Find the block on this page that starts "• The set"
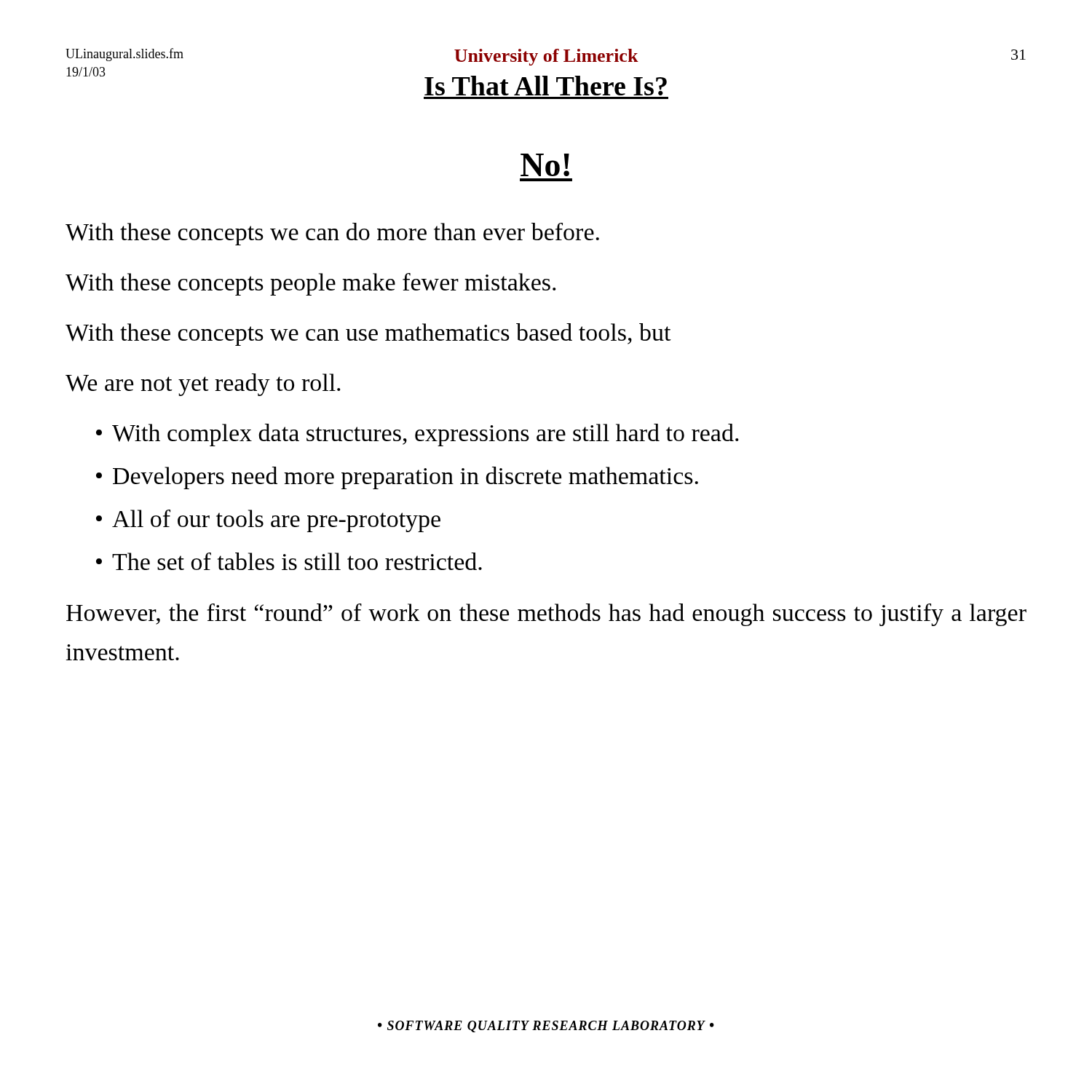The width and height of the screenshot is (1092, 1092). point(289,562)
